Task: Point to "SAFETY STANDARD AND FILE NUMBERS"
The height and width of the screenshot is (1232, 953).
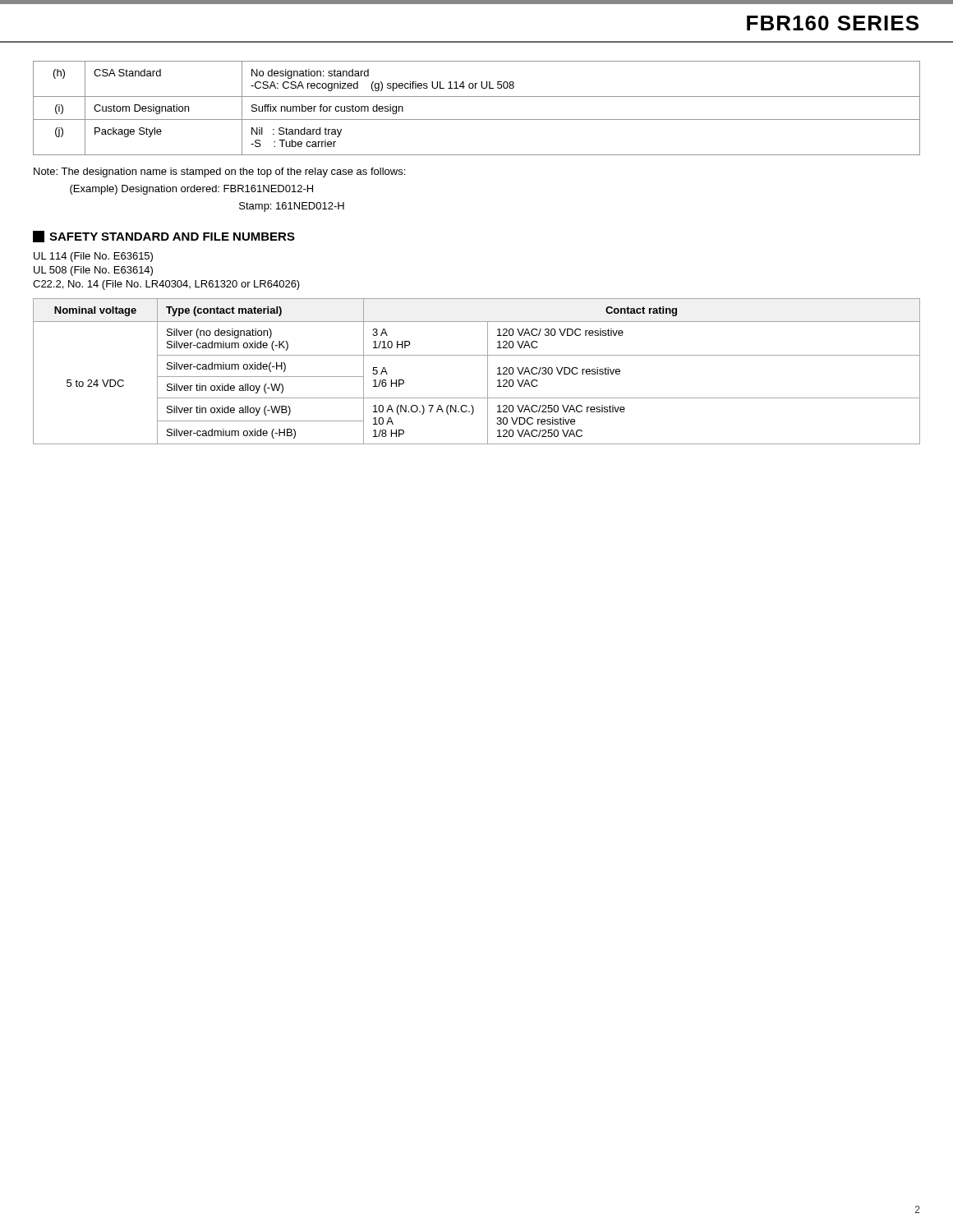Action: (164, 236)
